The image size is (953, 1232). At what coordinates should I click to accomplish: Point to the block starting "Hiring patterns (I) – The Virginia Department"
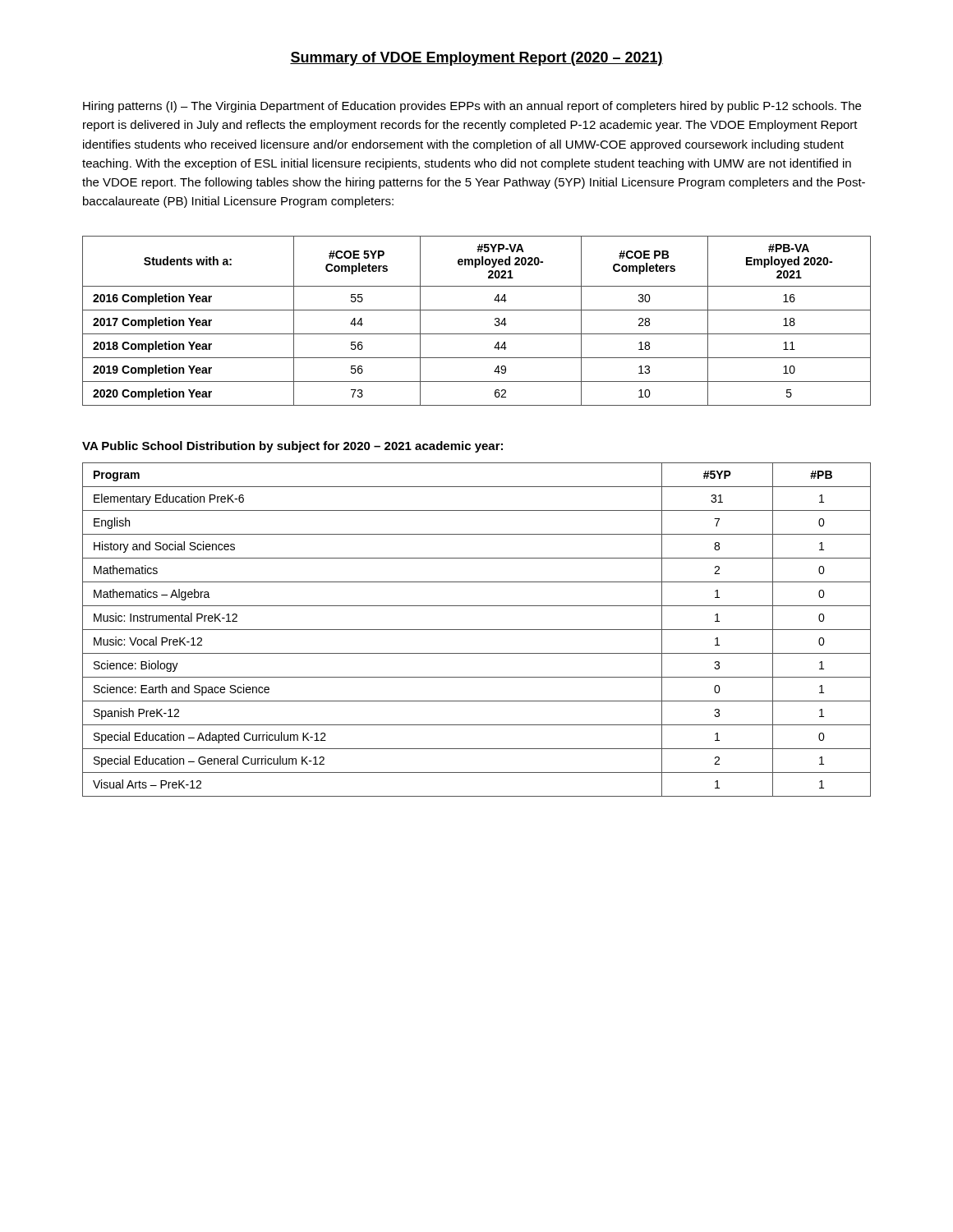[474, 153]
